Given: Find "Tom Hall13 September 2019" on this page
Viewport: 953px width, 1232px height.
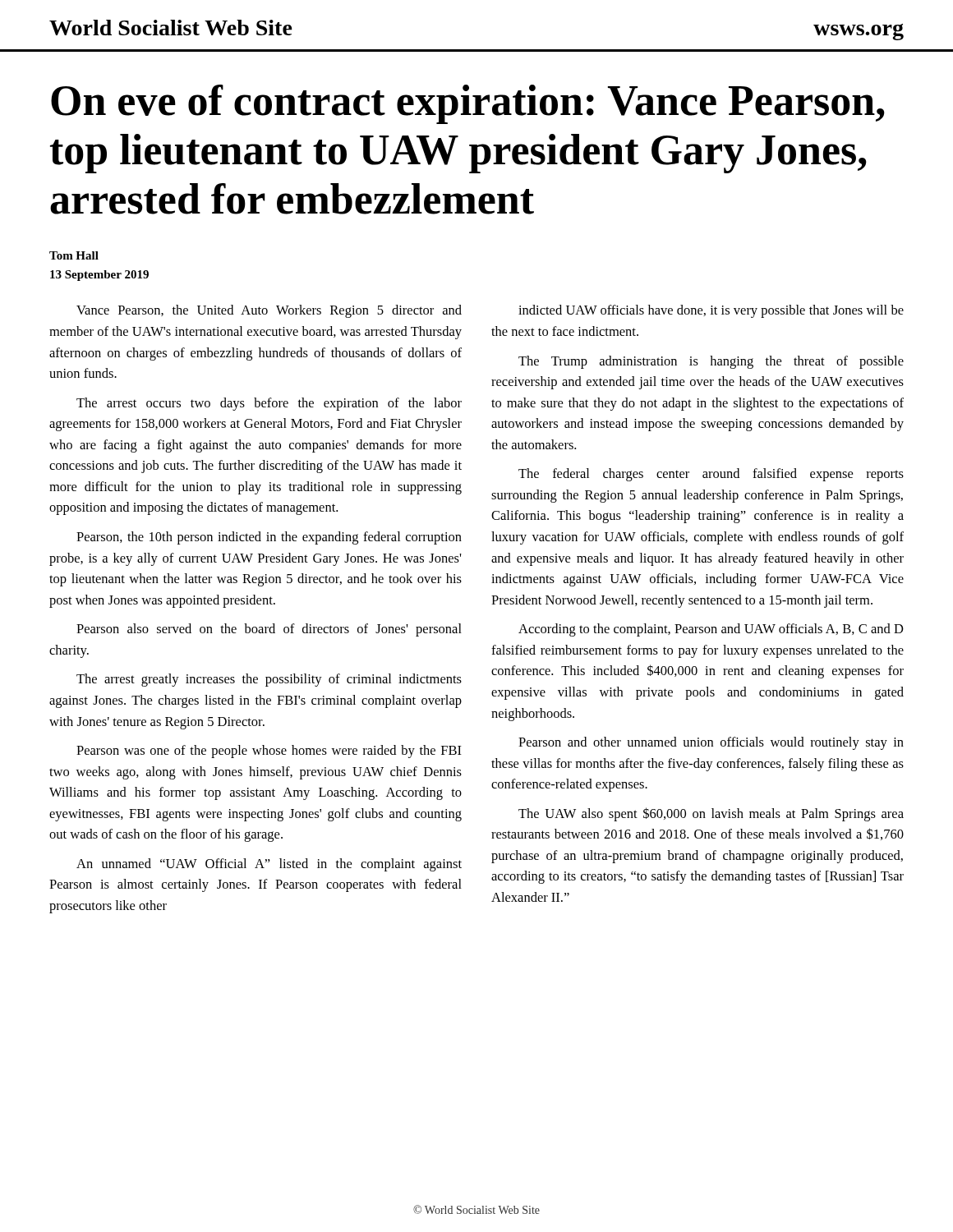Looking at the screenshot, I should pos(74,255).
